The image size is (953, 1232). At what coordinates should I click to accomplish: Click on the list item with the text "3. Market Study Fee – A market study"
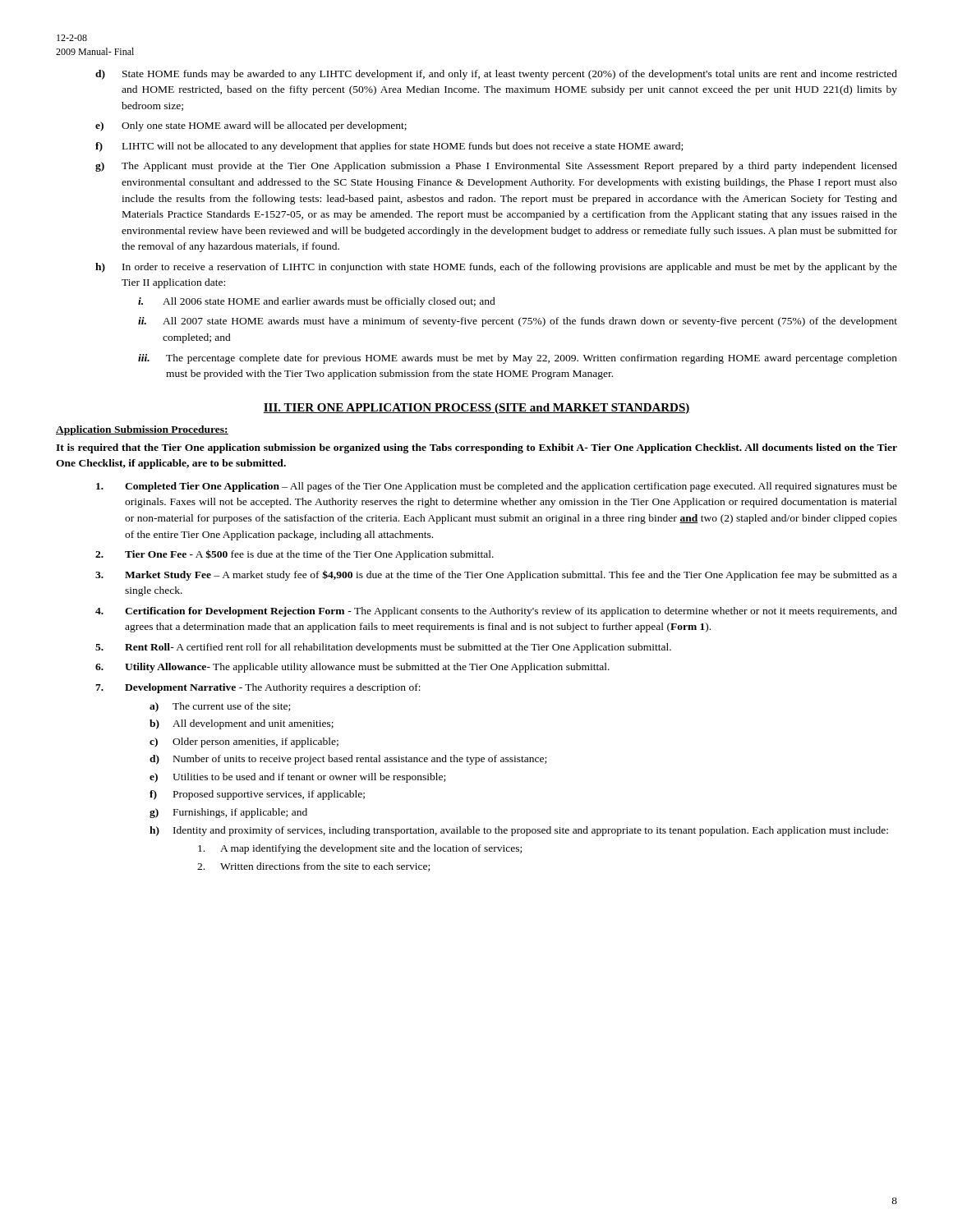coord(496,583)
